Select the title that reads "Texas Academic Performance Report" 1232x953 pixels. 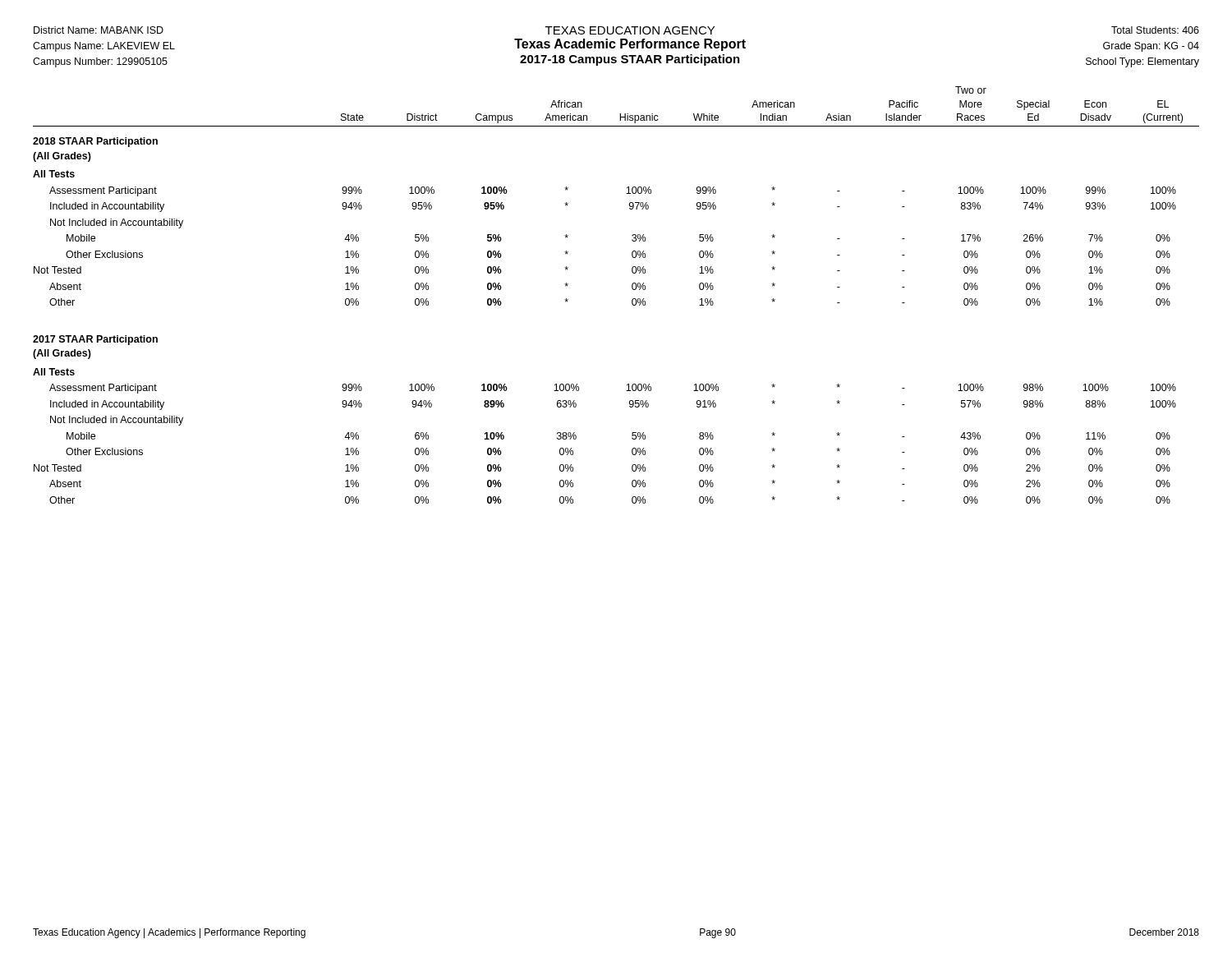click(630, 44)
